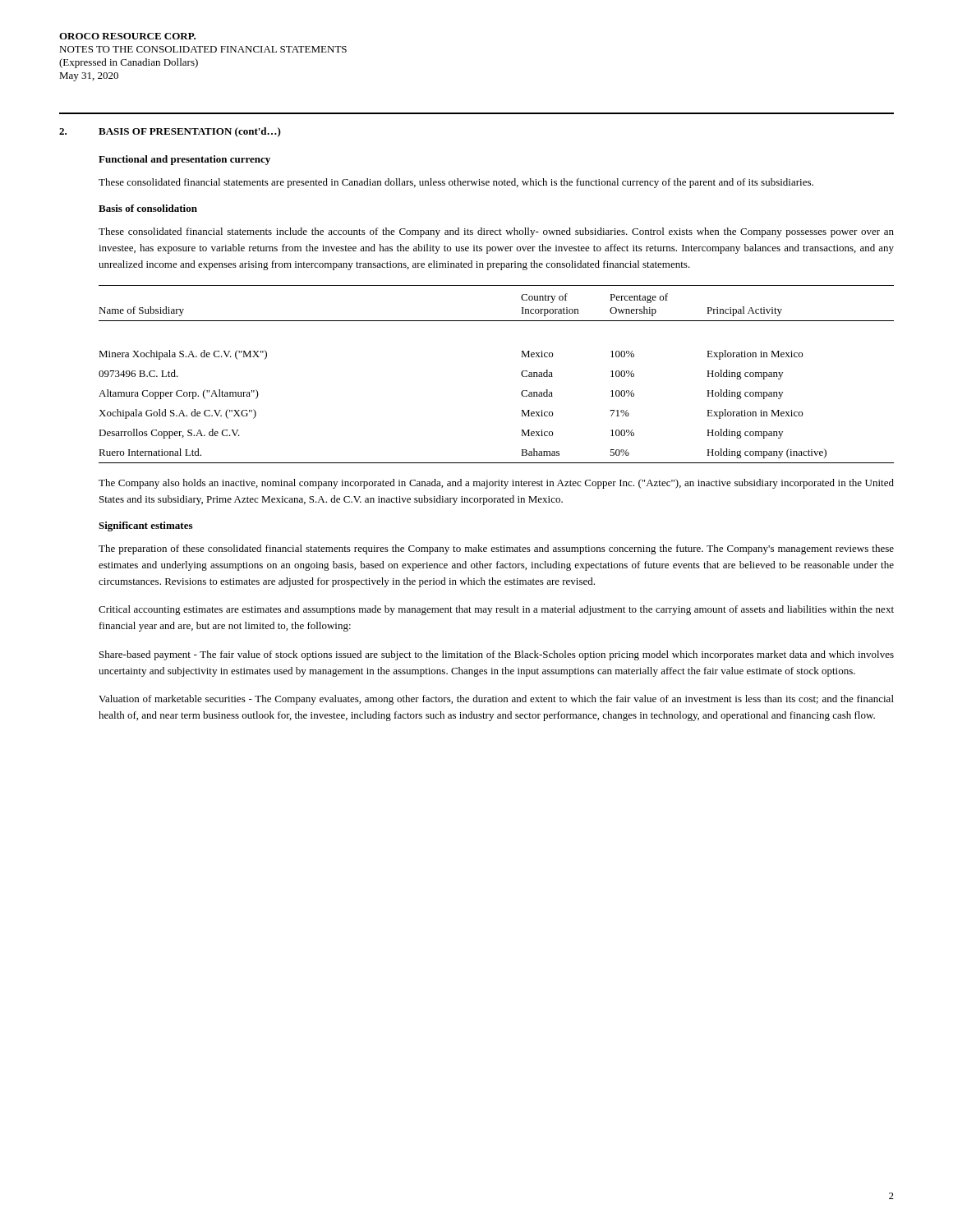
Task: Point to the block beginning "Critical accounting estimates are estimates and assumptions"
Action: pos(496,617)
